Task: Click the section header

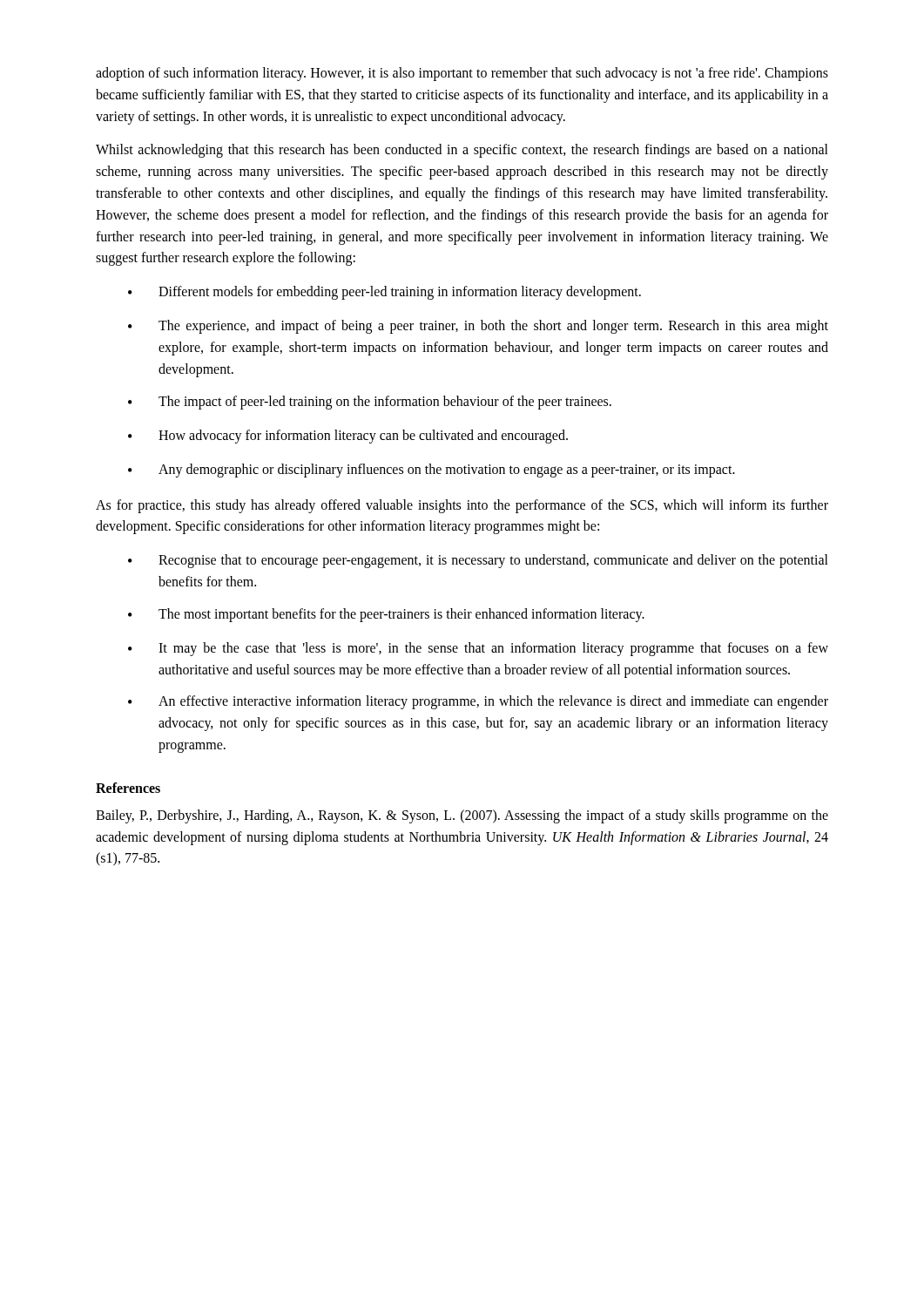Action: (128, 788)
